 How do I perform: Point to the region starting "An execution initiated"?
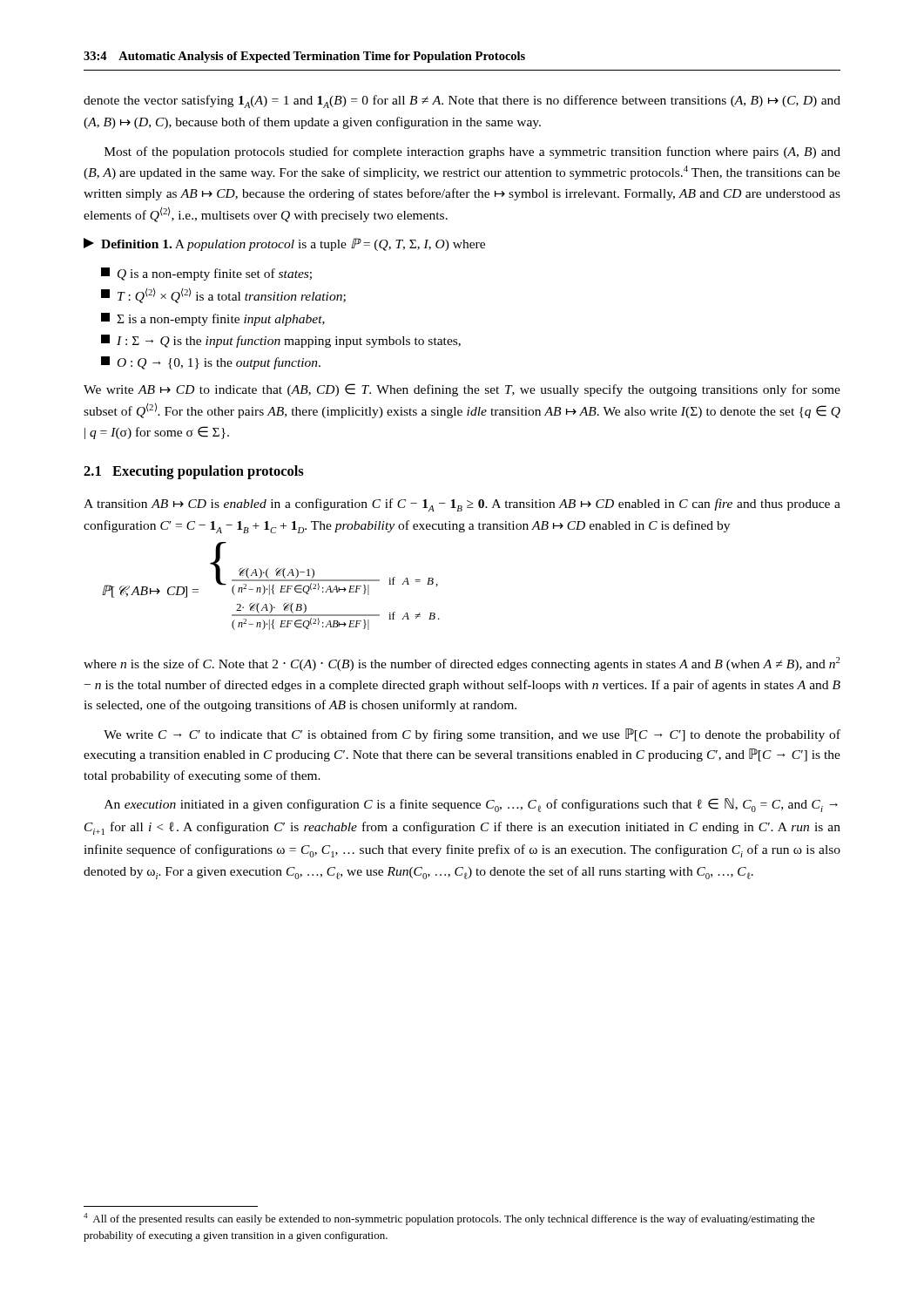(x=462, y=839)
